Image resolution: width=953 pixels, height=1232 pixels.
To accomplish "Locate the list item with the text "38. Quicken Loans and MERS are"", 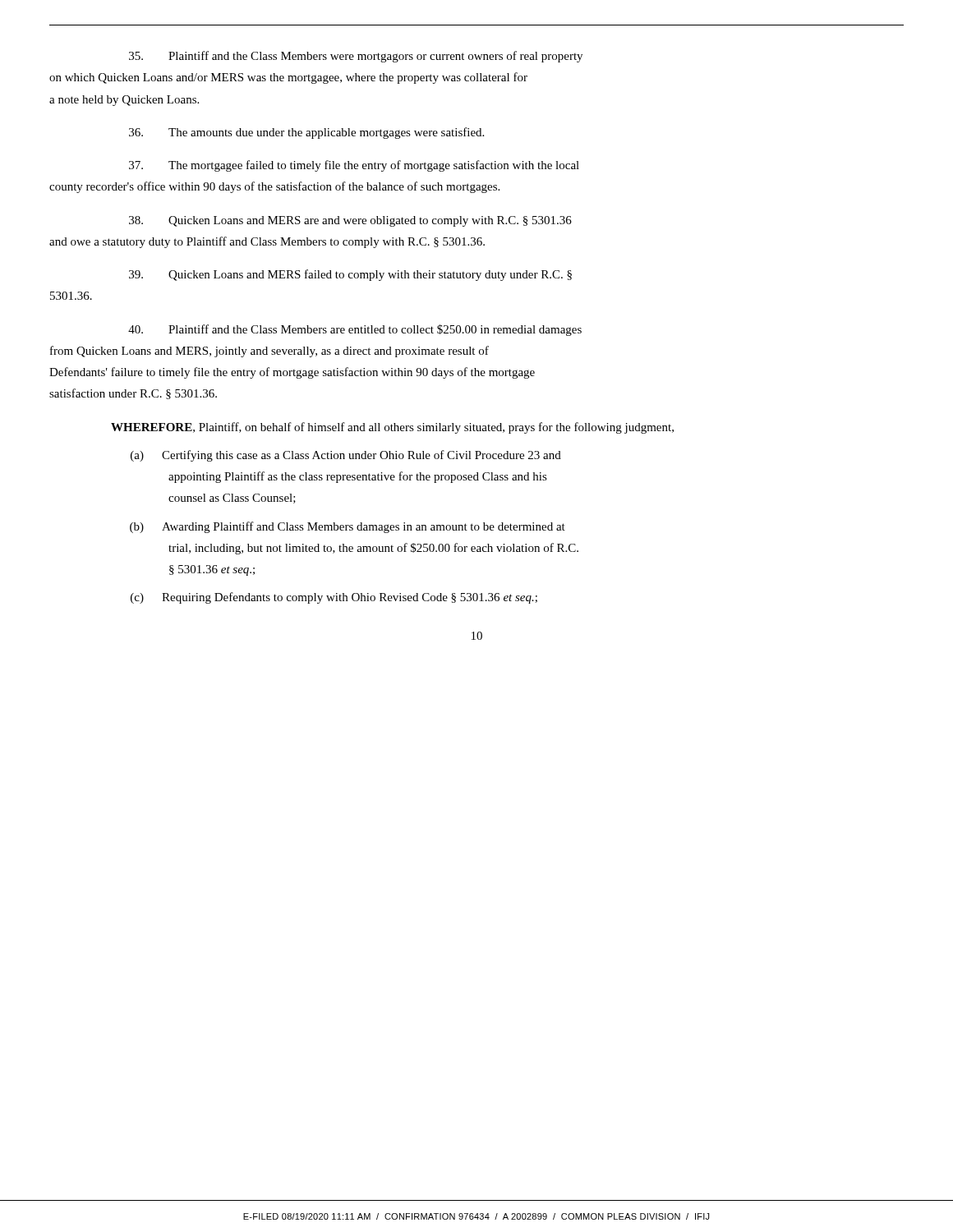I will point(476,231).
